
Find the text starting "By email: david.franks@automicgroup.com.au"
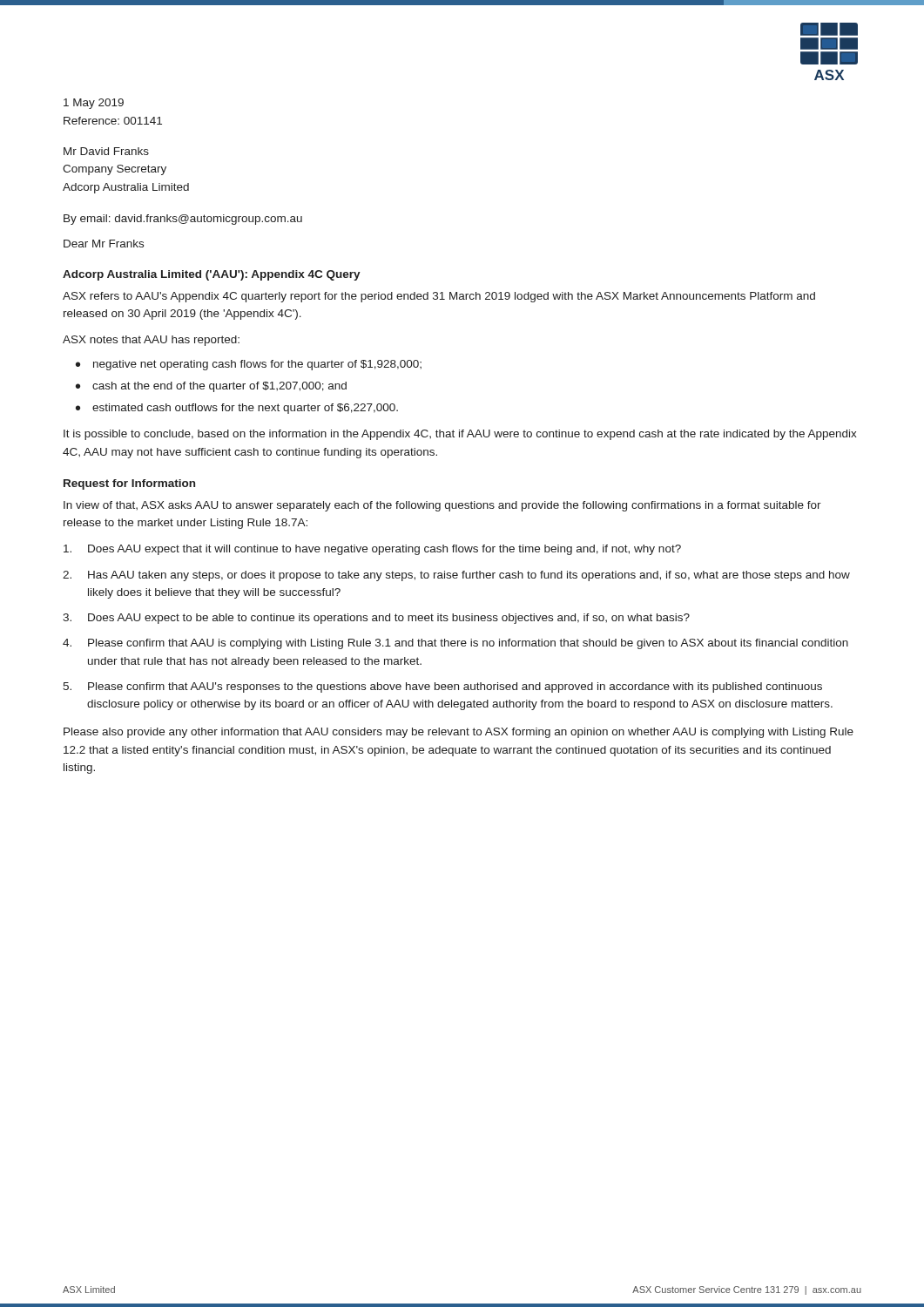point(183,218)
